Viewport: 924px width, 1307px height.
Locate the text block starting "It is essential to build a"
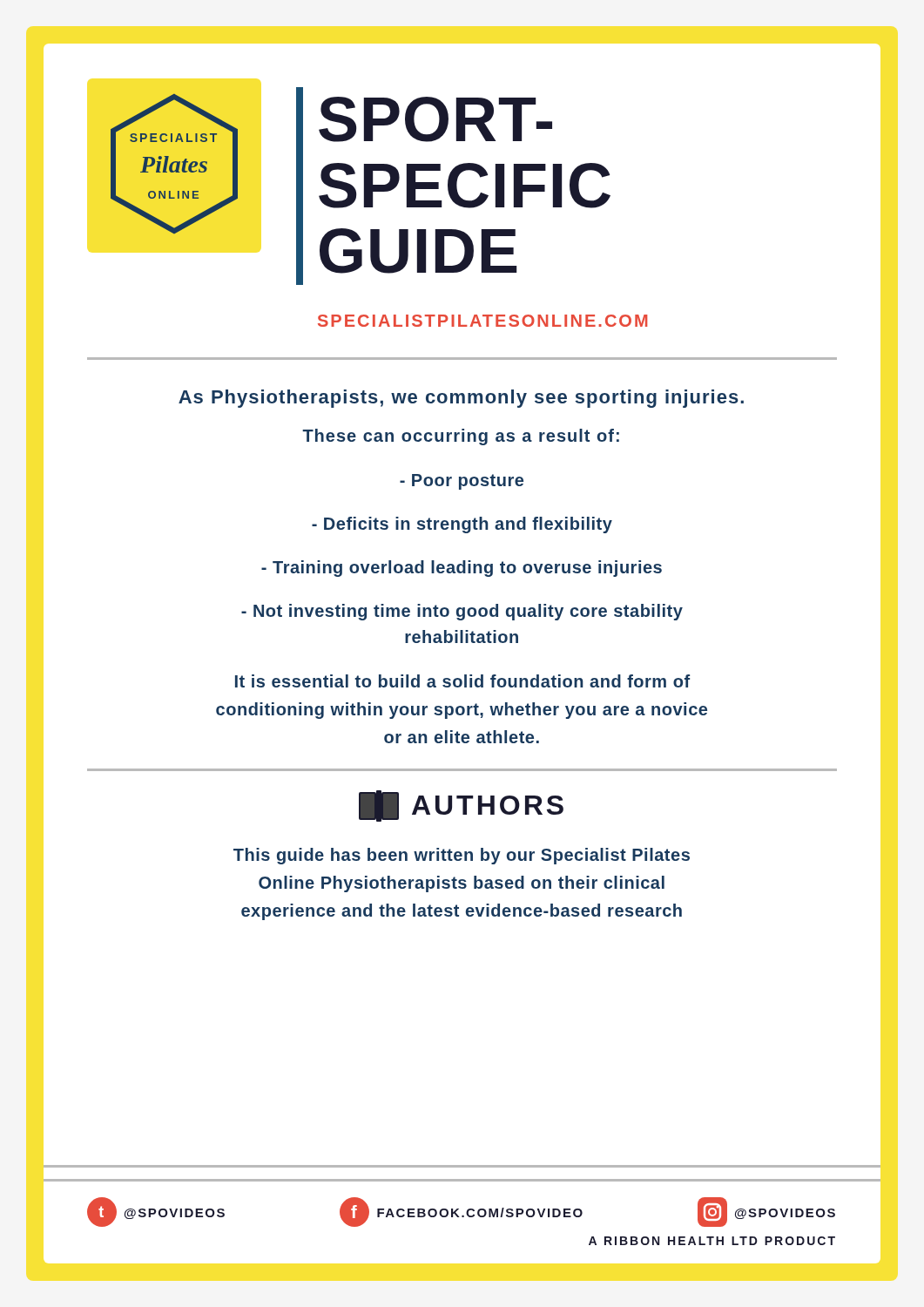pos(462,709)
